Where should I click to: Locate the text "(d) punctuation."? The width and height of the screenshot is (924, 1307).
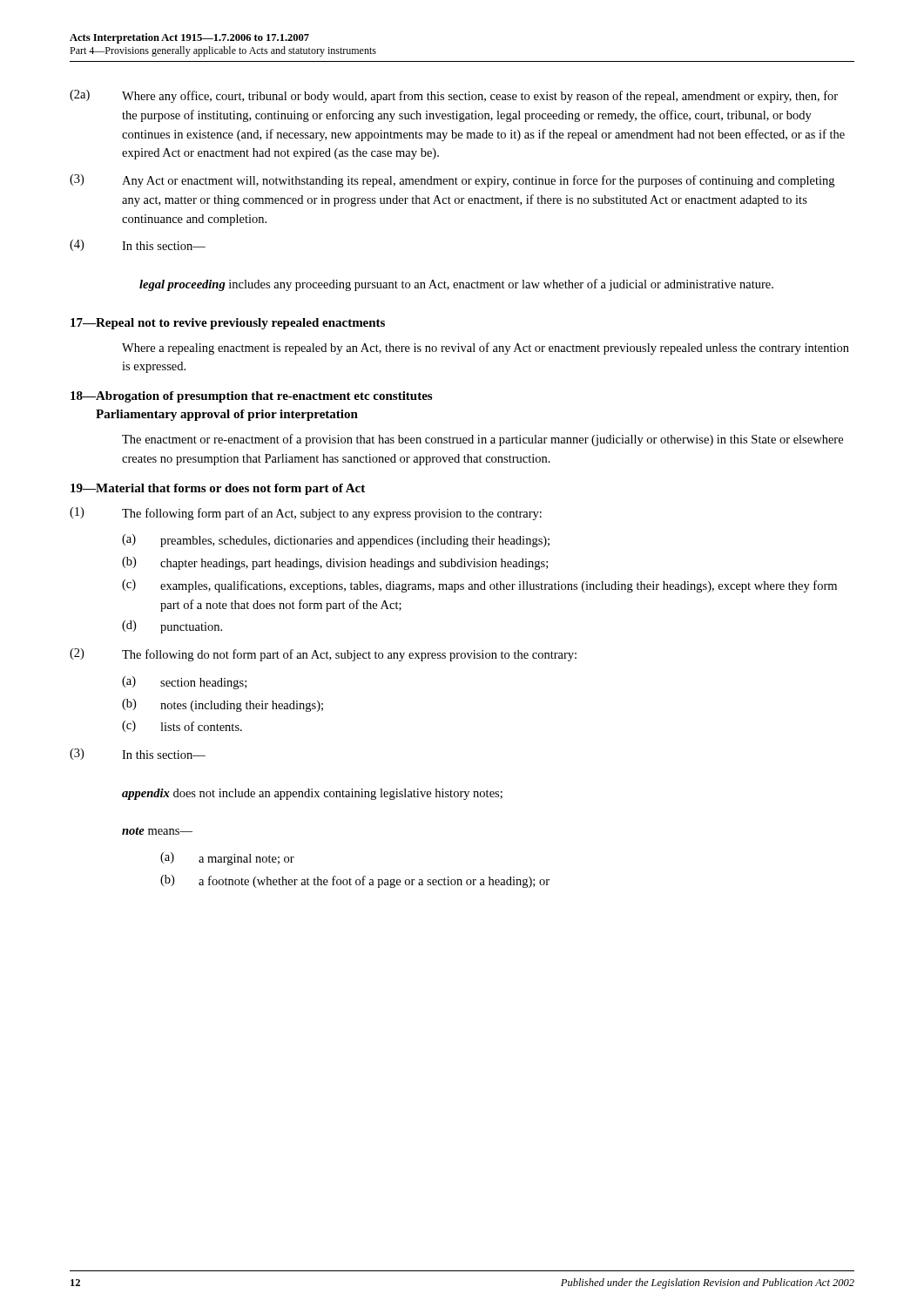(172, 627)
